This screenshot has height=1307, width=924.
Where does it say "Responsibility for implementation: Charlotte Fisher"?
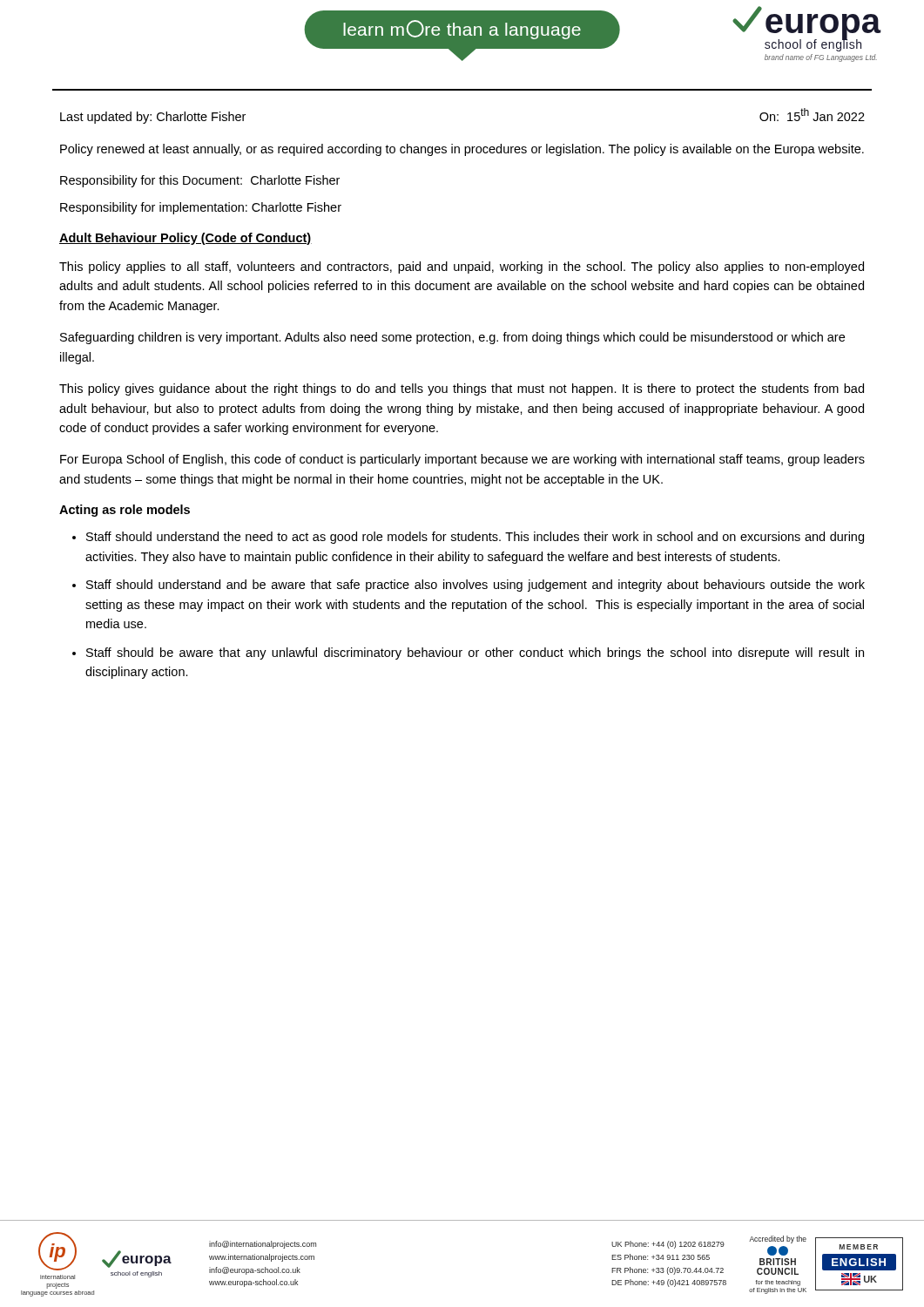200,207
